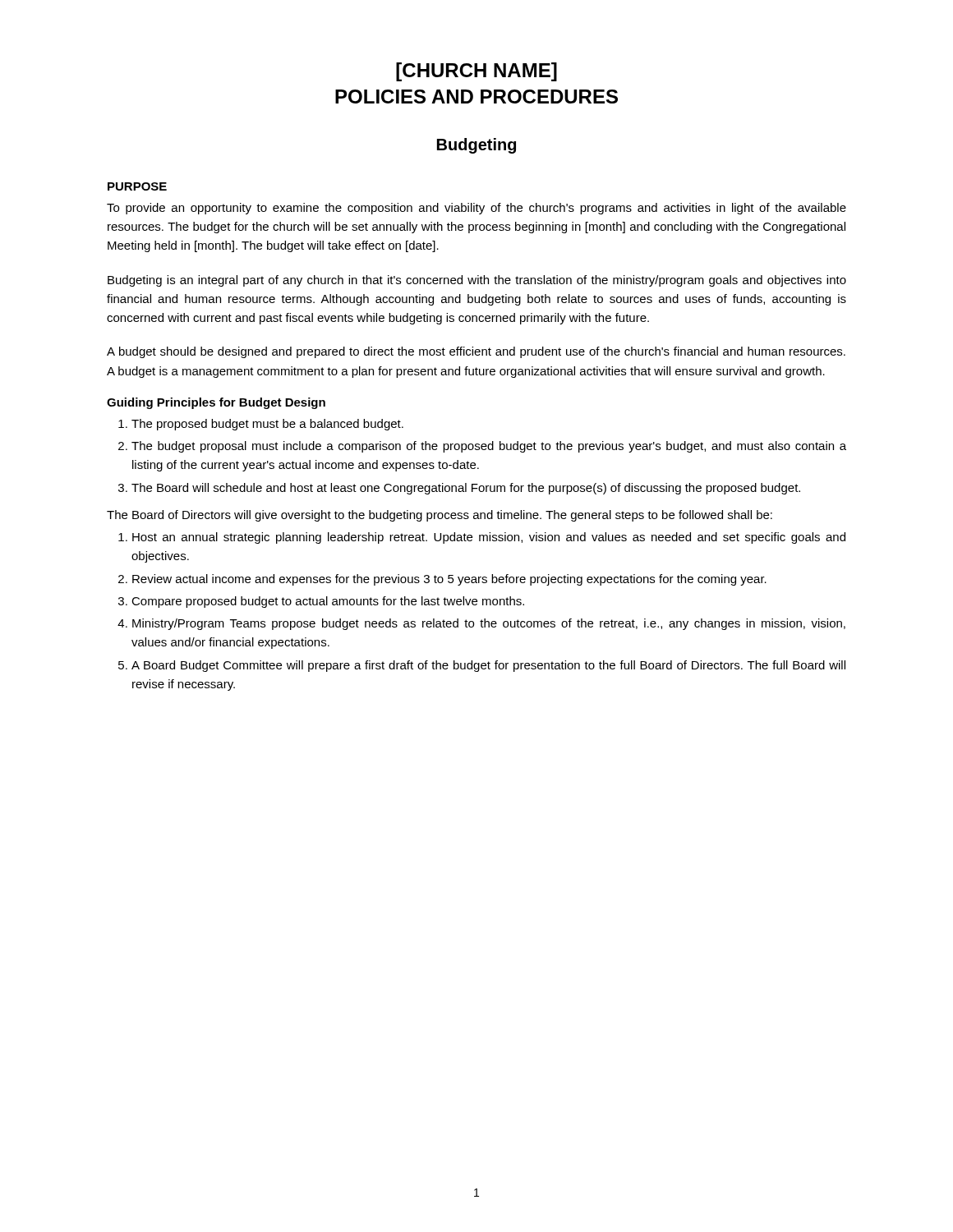Point to the block beginning "Host an annual strategic planning leadership retreat. Update"
This screenshot has width=953, height=1232.
click(489, 546)
